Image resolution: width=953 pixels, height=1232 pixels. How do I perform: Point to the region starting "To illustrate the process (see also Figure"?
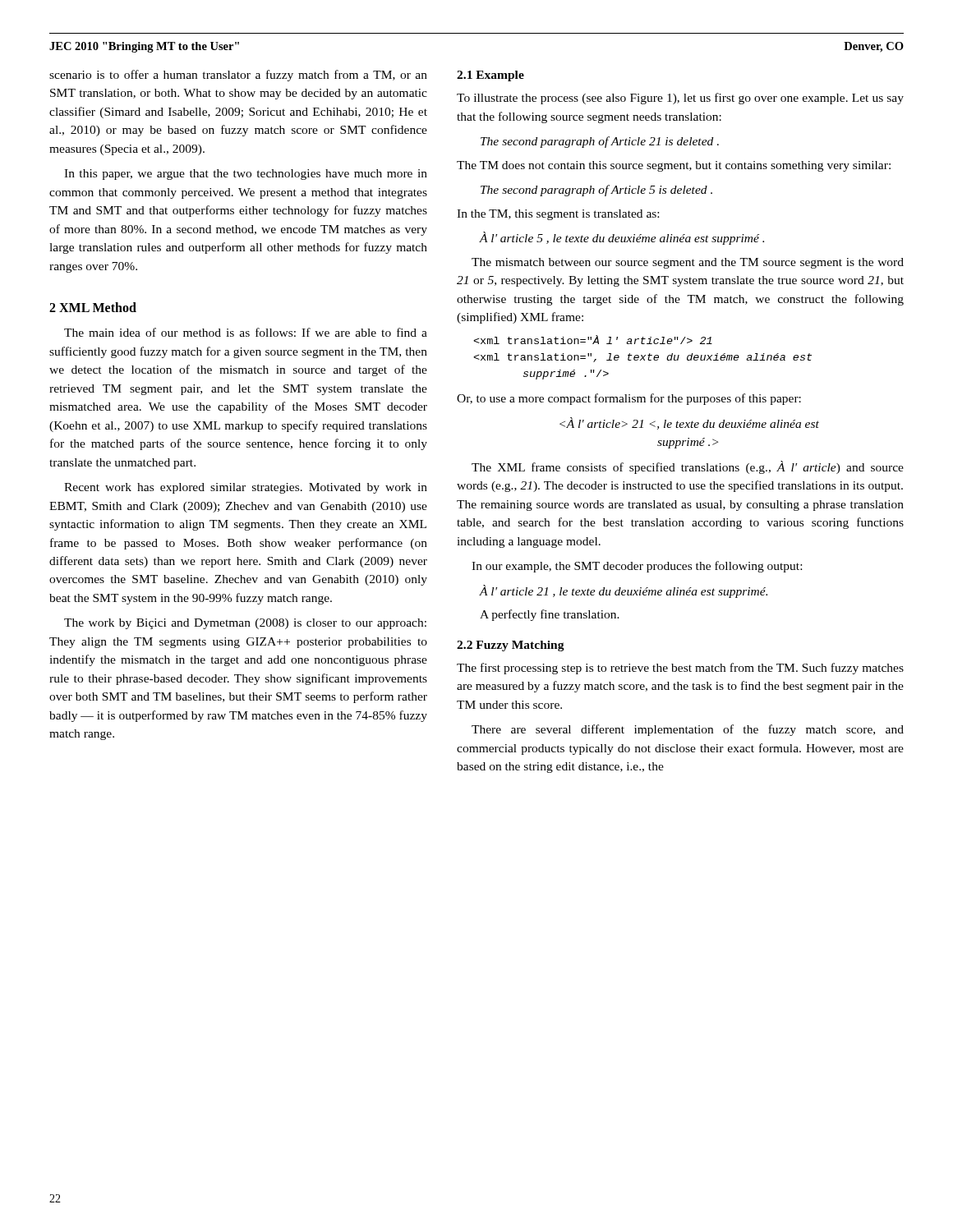point(680,108)
